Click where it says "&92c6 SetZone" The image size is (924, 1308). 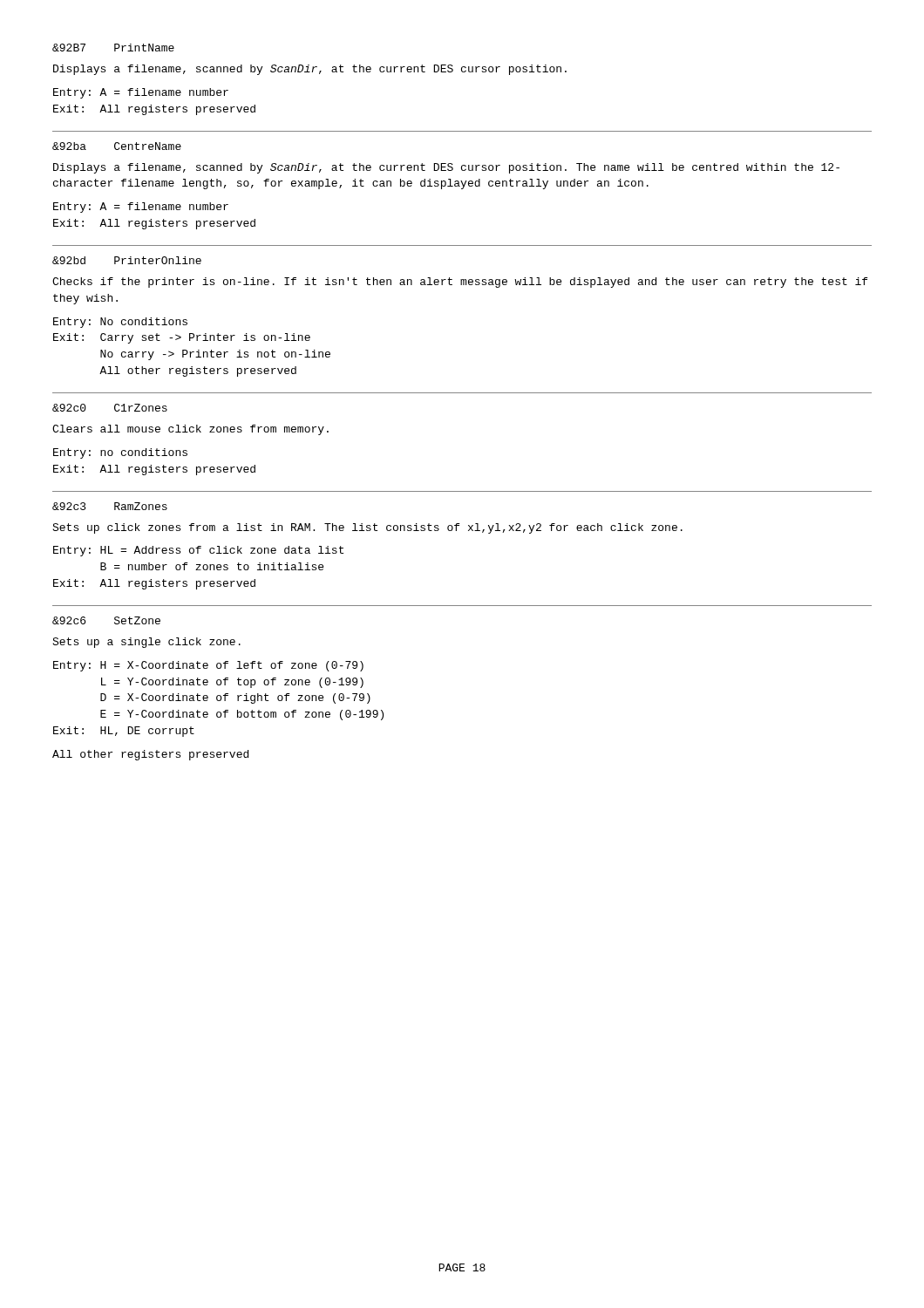107,621
